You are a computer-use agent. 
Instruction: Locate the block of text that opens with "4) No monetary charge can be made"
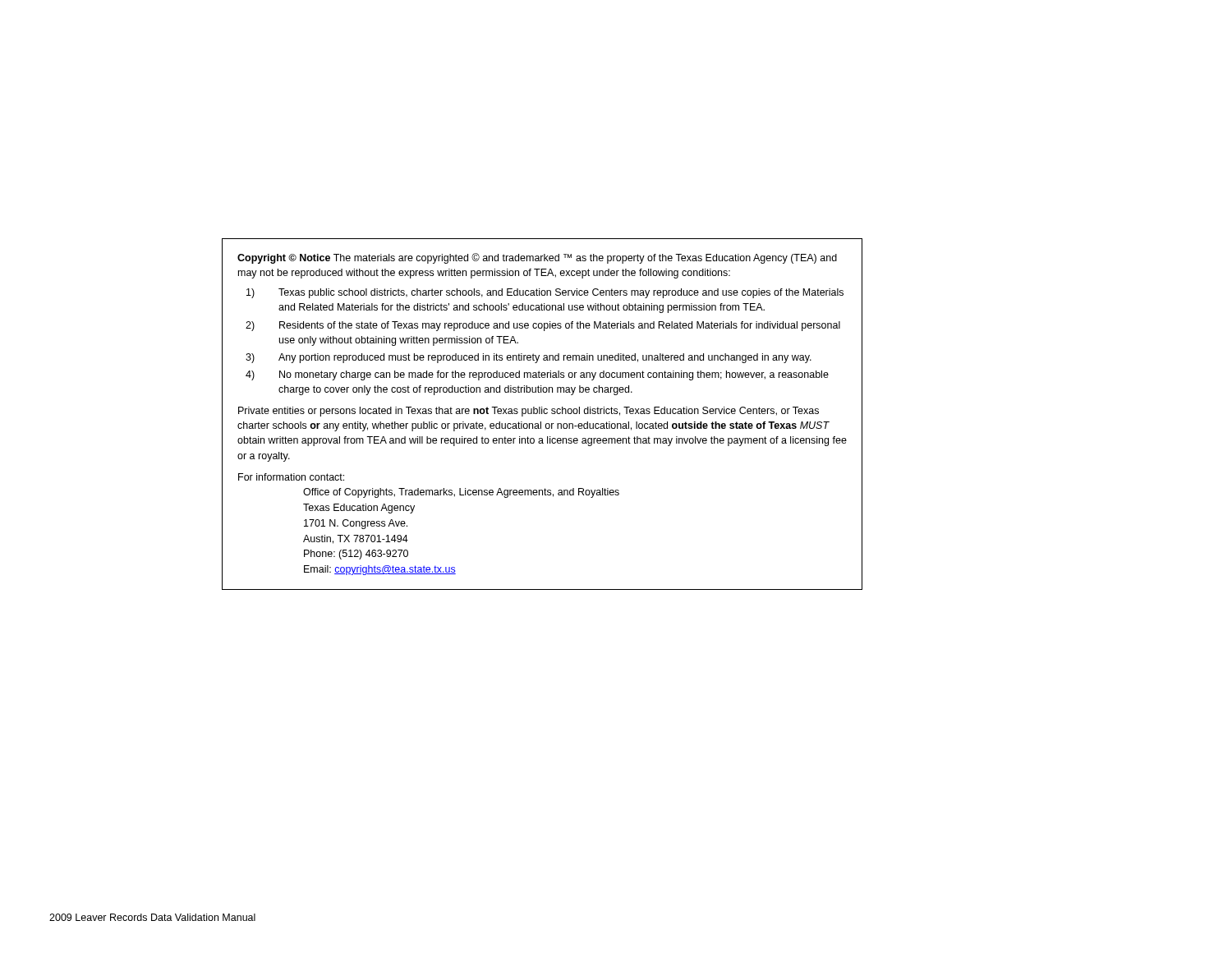[x=542, y=382]
